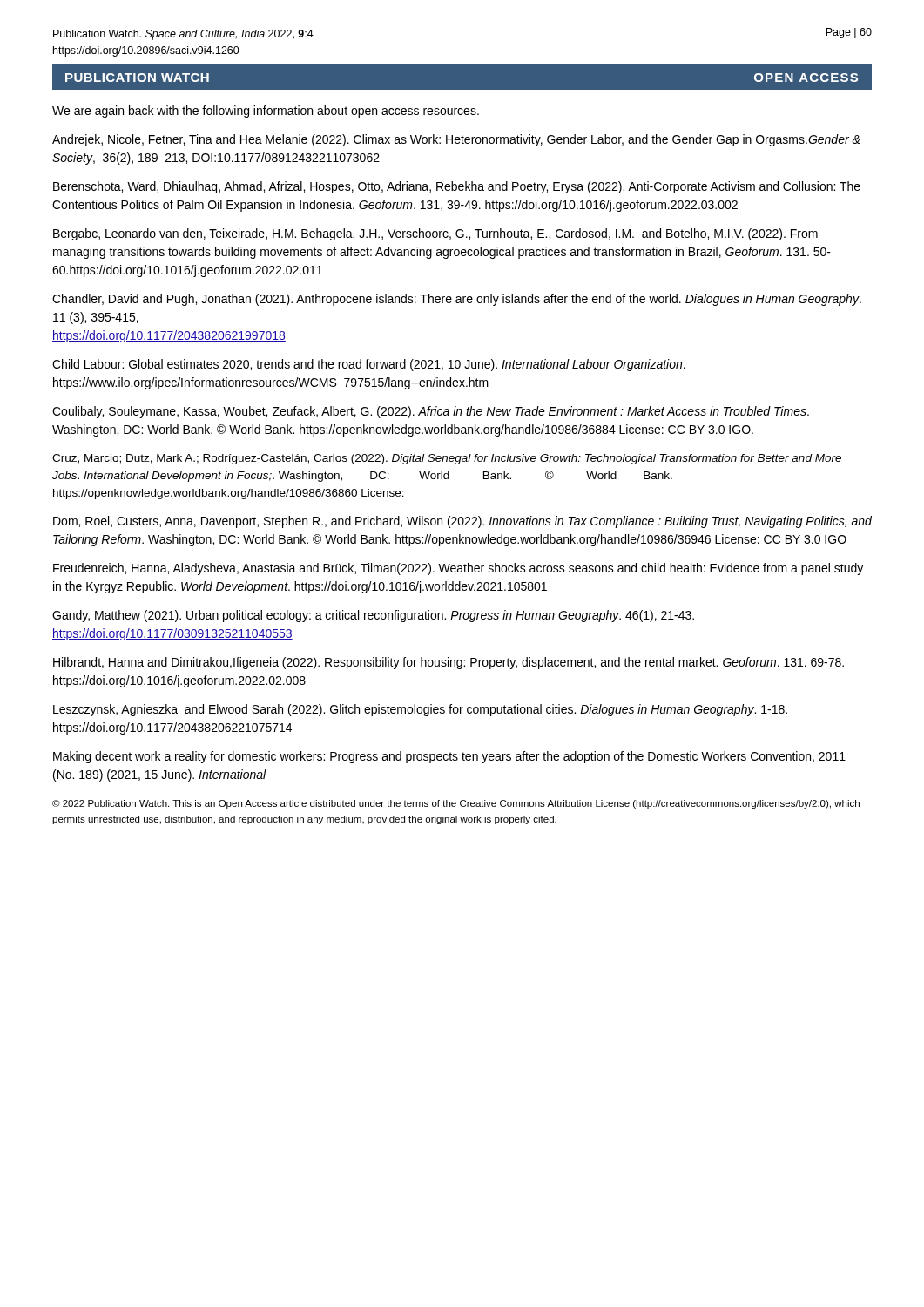Find the block on this page that starts "Berenschota, Ward, Dhiaulhaq, Ahmad, Afrizal, Hospes,"
924x1307 pixels.
click(456, 195)
